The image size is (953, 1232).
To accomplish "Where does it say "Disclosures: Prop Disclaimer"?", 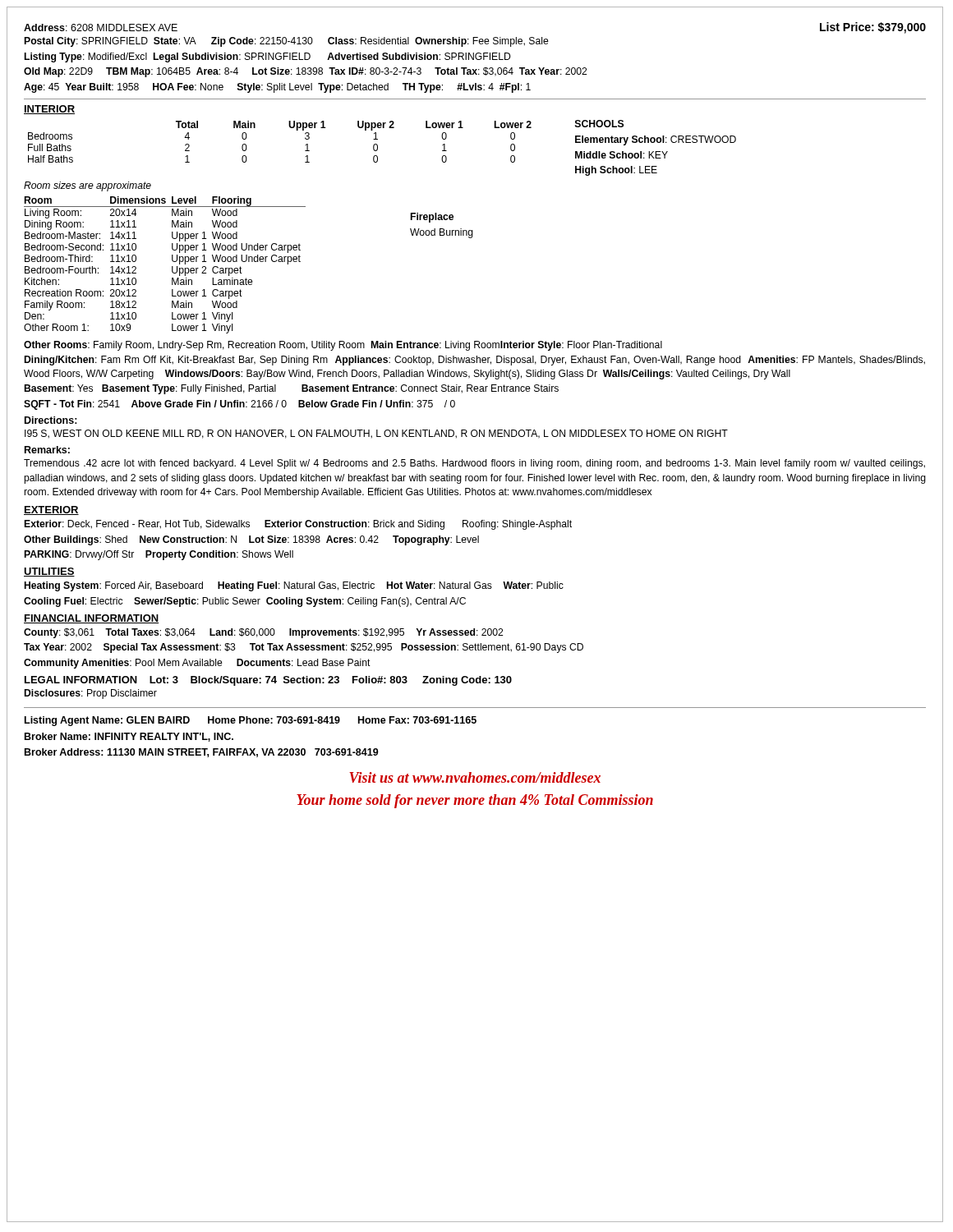I will 90,693.
